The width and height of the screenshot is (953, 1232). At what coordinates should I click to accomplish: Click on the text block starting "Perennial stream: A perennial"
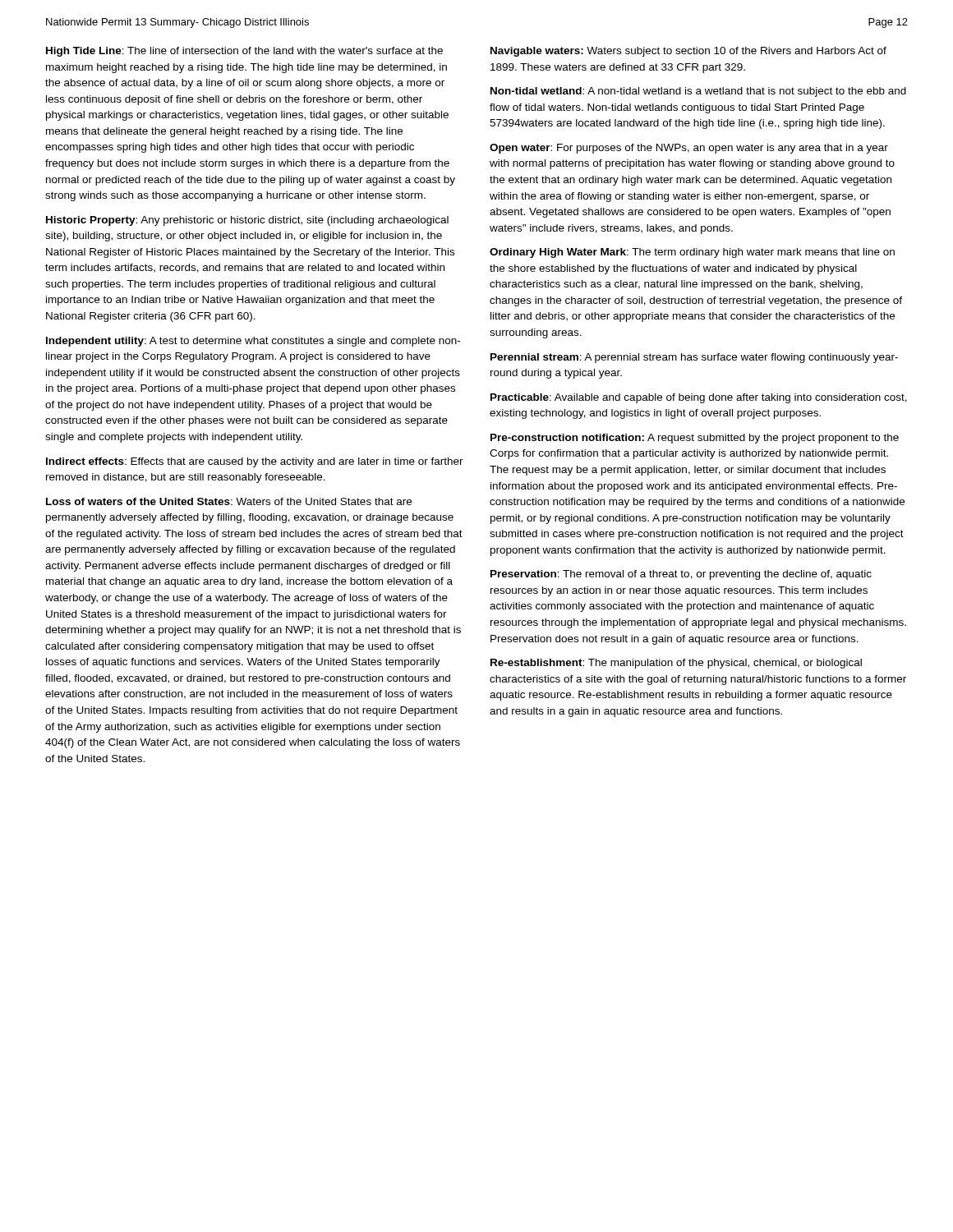694,365
